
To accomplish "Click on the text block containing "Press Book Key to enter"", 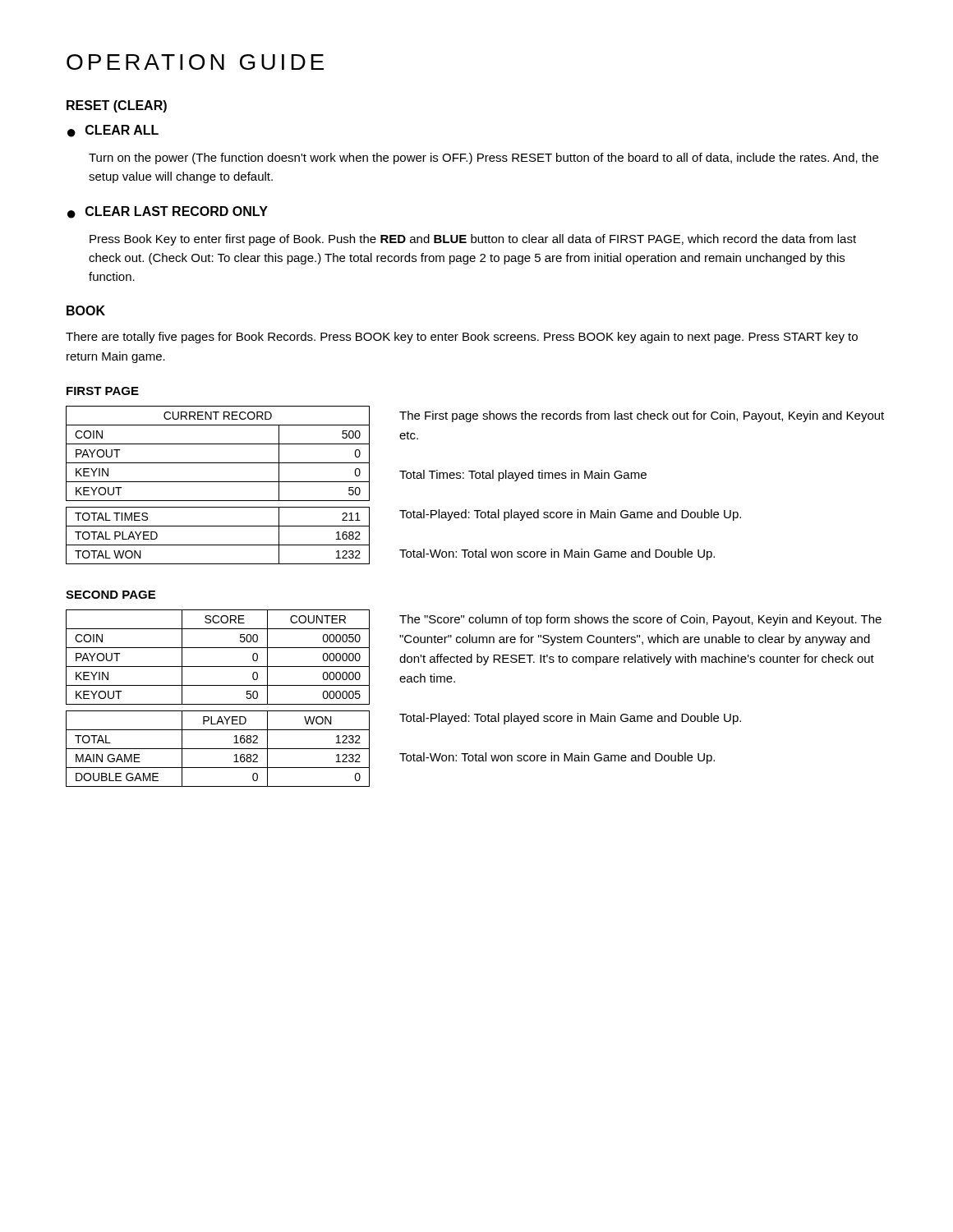I will [472, 257].
